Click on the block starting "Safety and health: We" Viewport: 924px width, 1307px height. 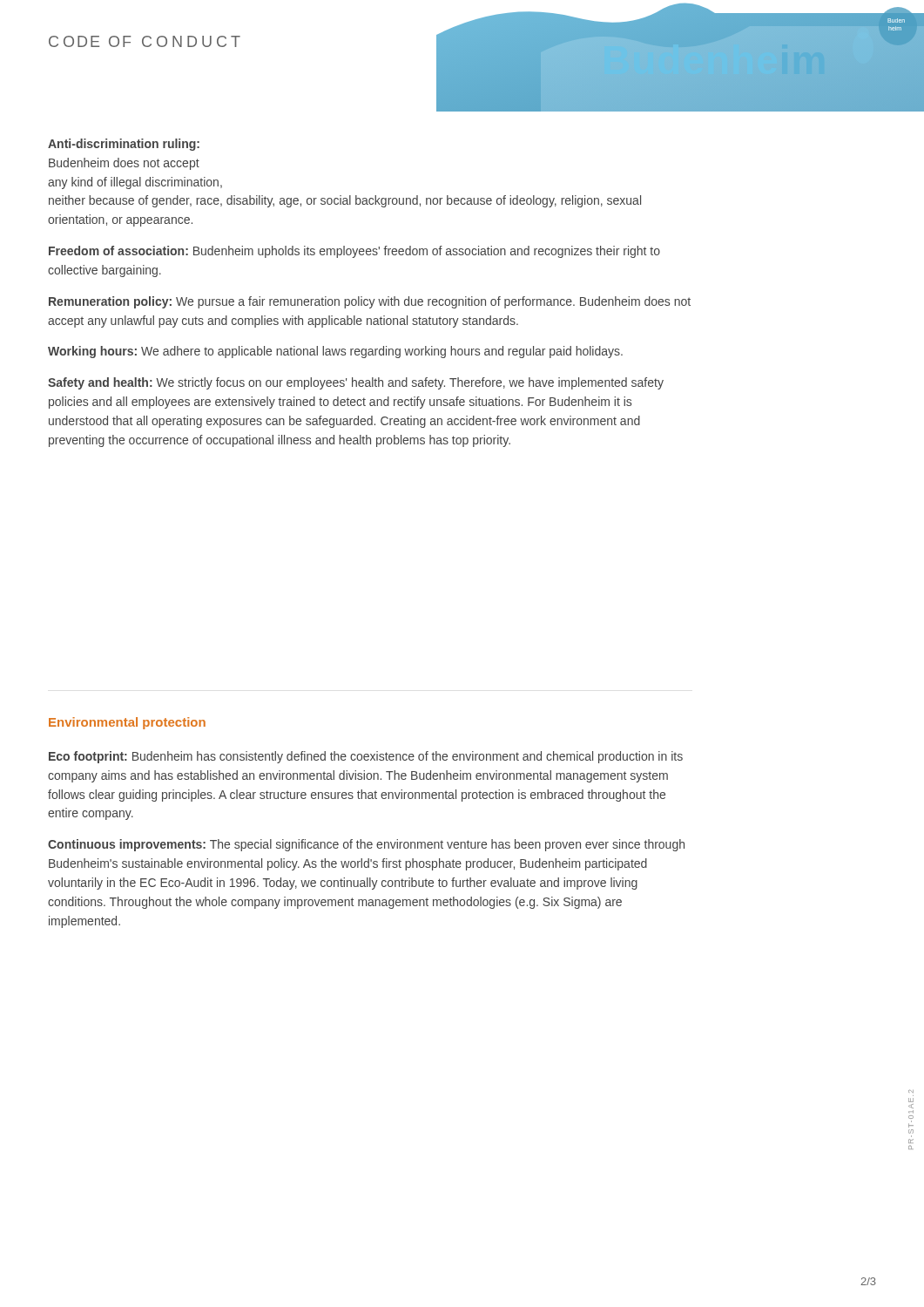pos(356,411)
